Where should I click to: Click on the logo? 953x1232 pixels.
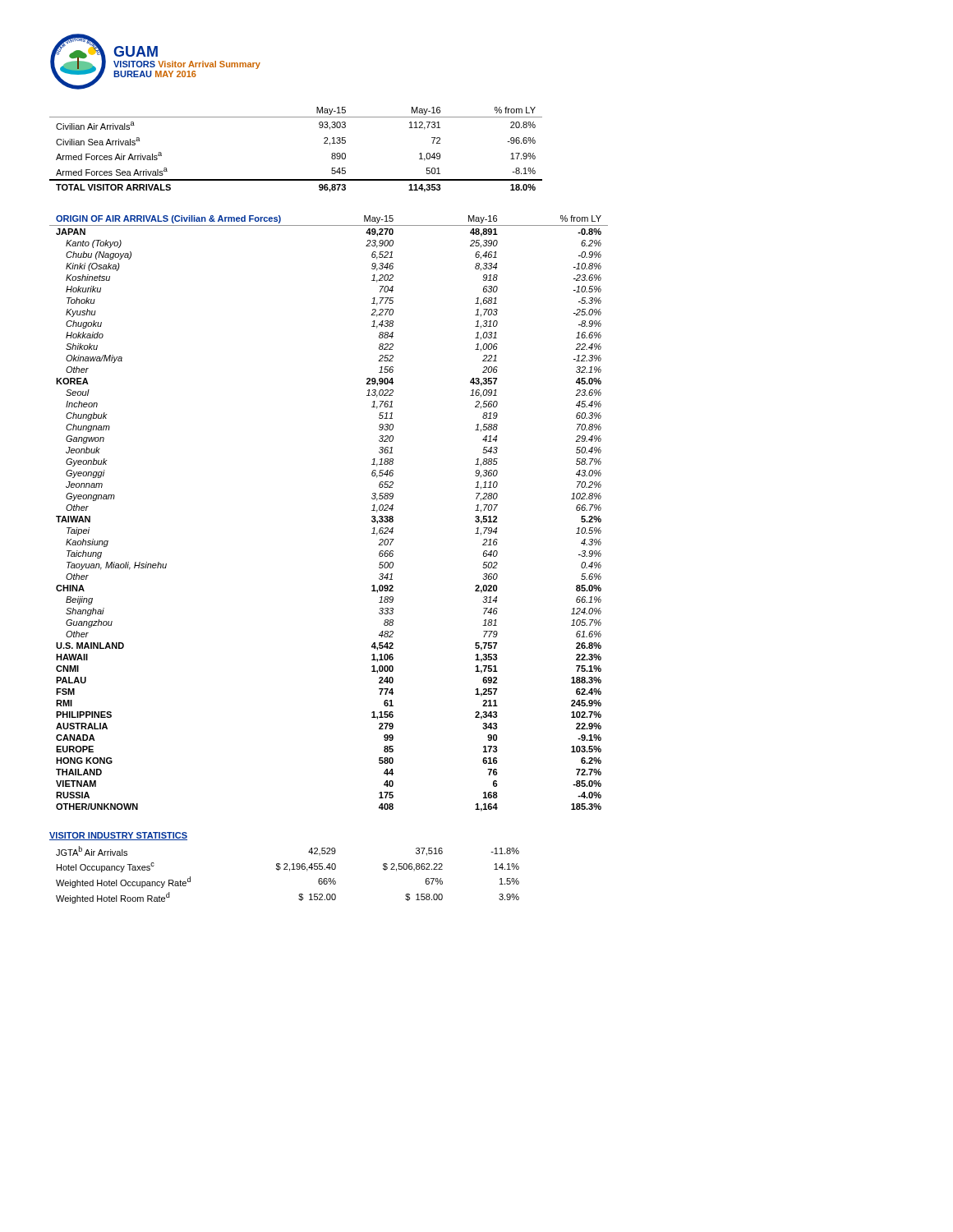coord(476,62)
